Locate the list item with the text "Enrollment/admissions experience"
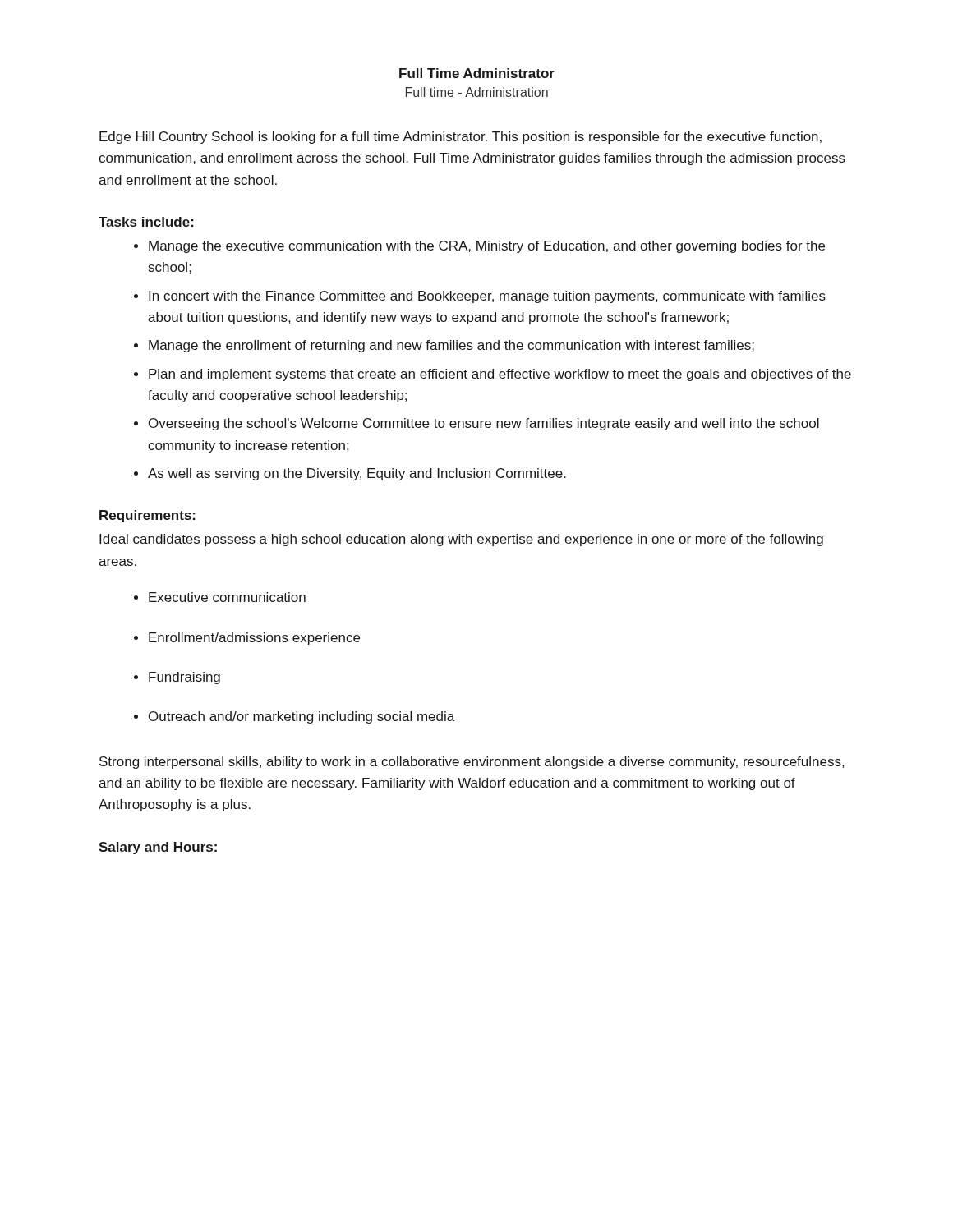 coord(254,637)
